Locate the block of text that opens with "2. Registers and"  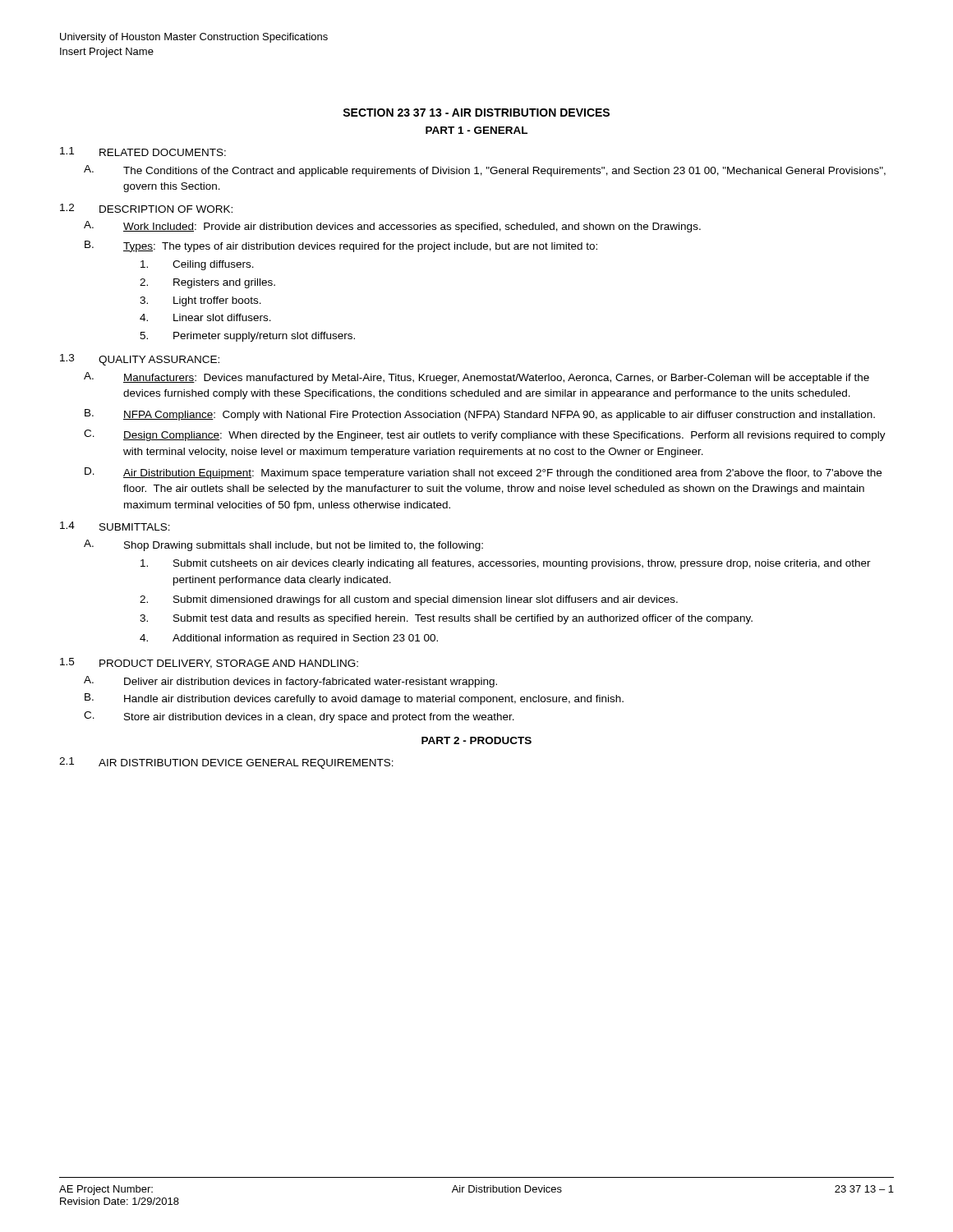pos(207,283)
